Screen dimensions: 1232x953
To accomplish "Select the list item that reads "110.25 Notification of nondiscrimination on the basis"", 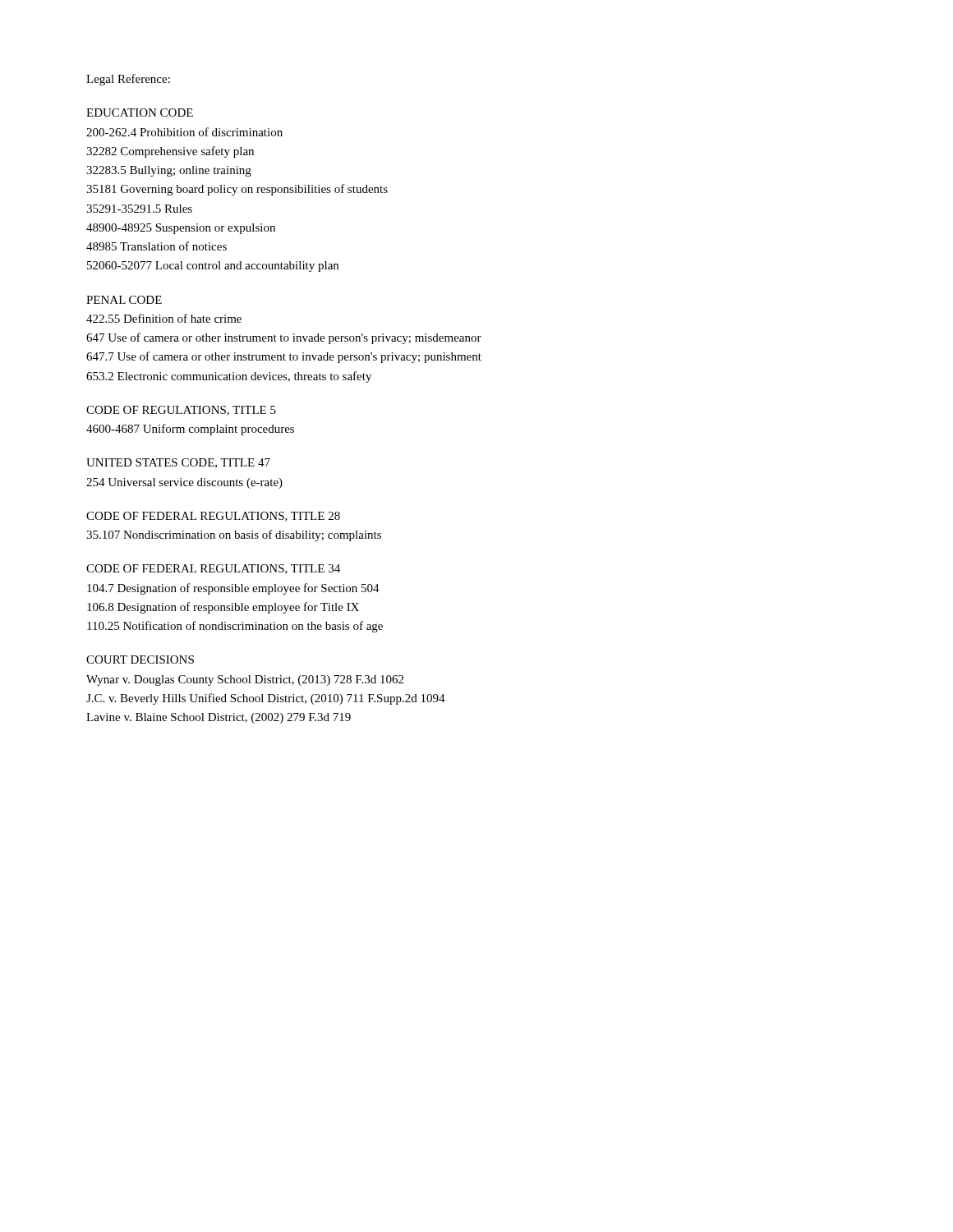I will (x=235, y=626).
